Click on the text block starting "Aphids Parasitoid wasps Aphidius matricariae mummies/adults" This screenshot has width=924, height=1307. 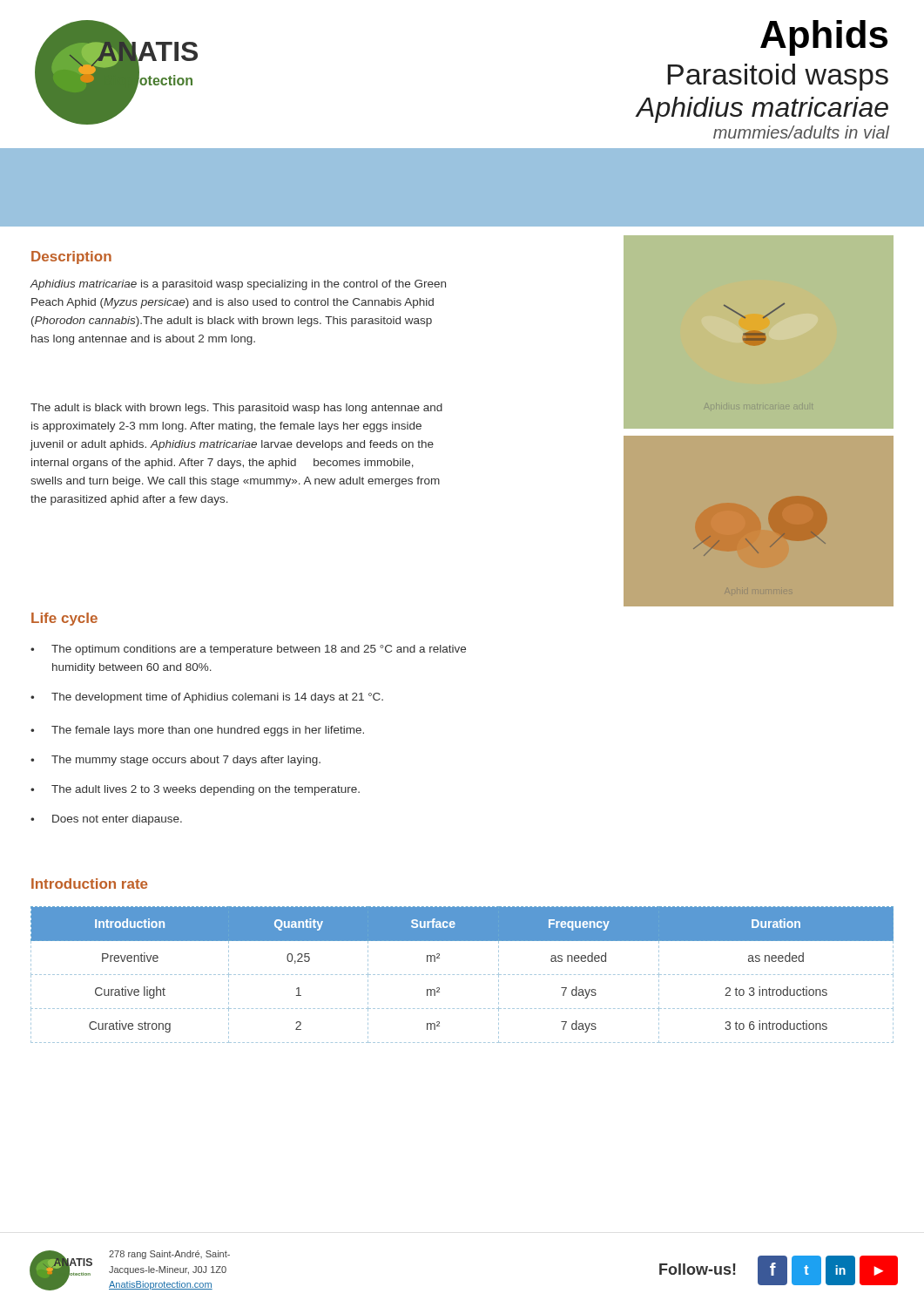tap(763, 78)
